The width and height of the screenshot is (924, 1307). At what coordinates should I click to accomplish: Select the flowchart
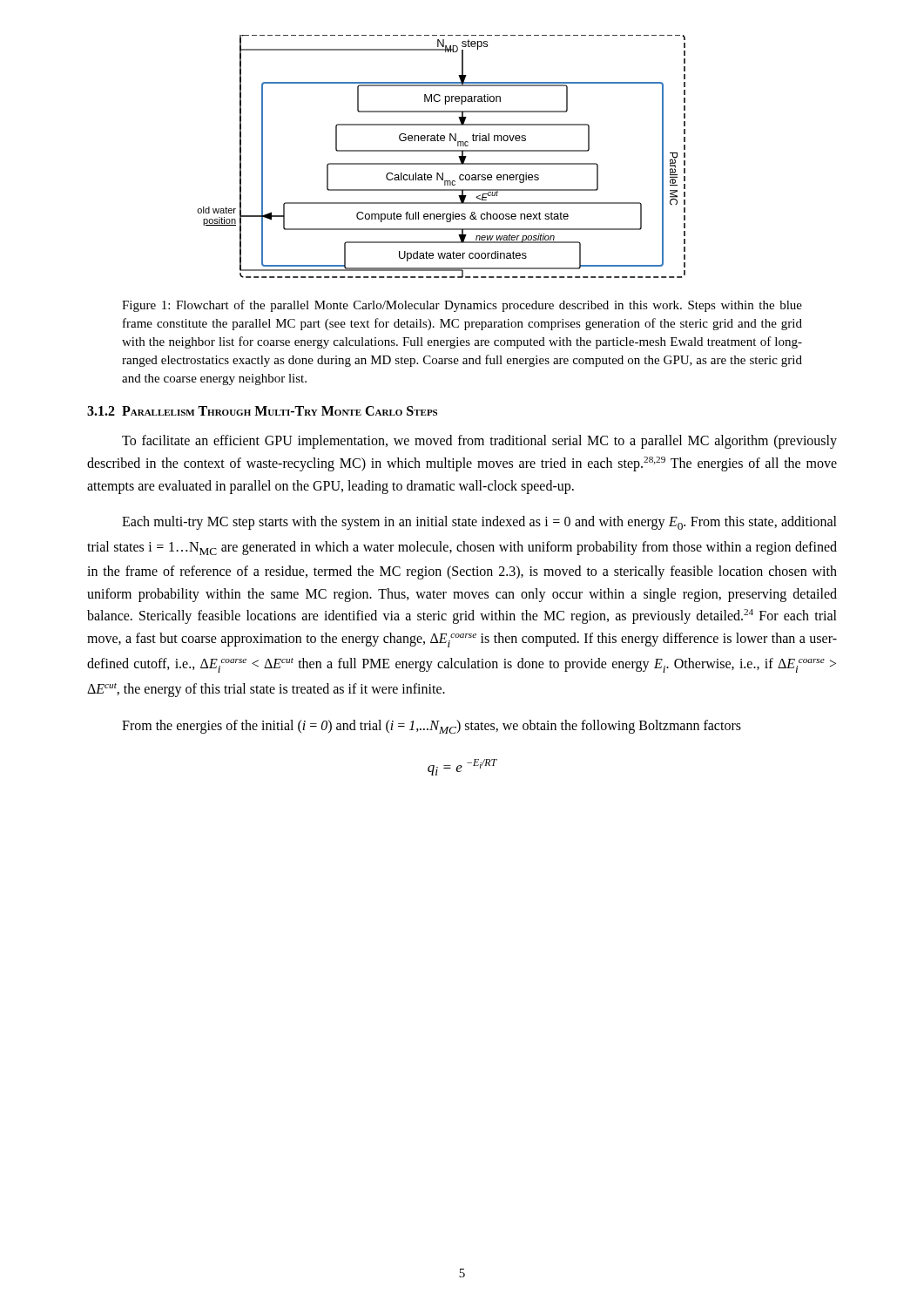[462, 161]
